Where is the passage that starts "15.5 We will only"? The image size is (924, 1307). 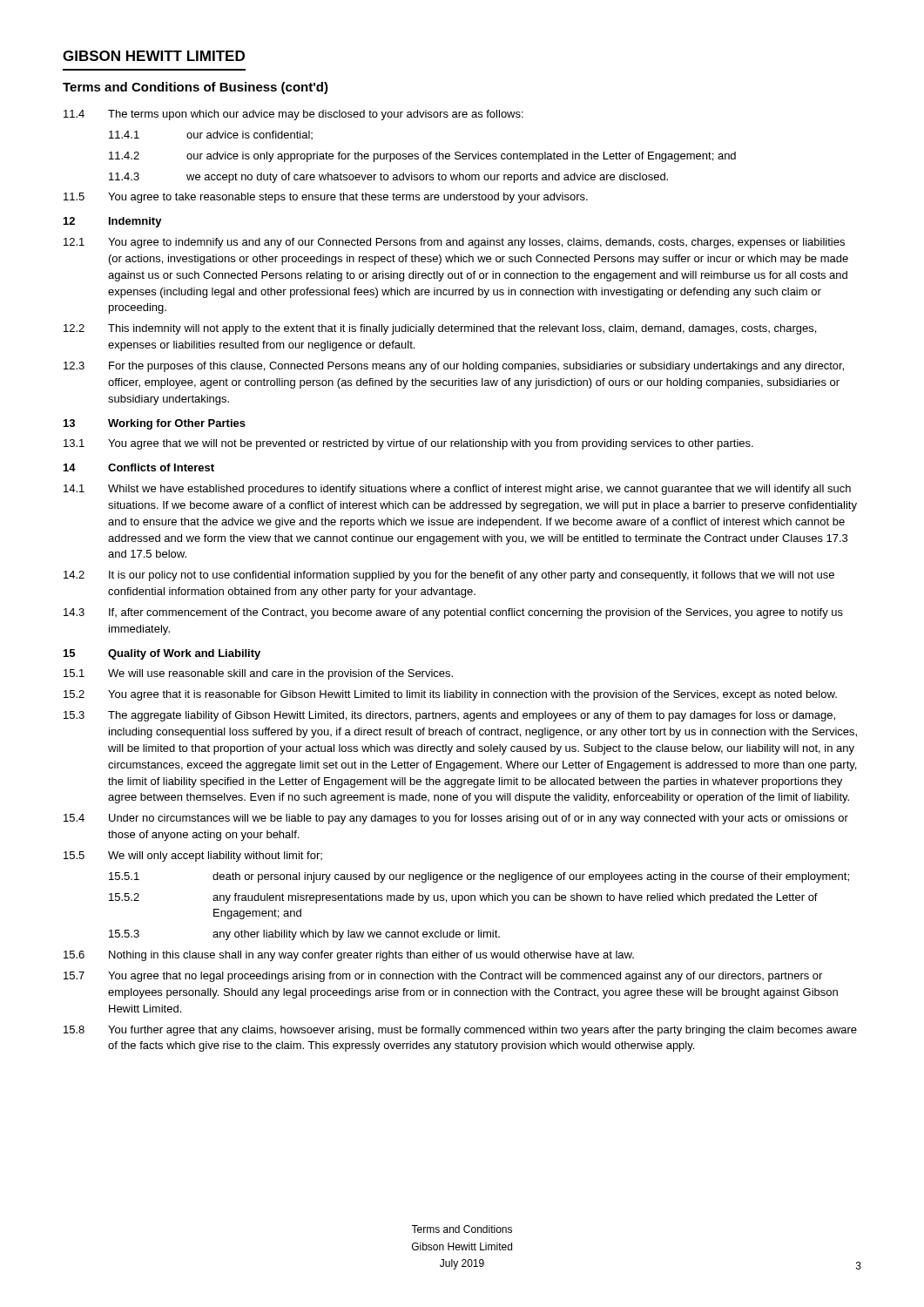(193, 857)
